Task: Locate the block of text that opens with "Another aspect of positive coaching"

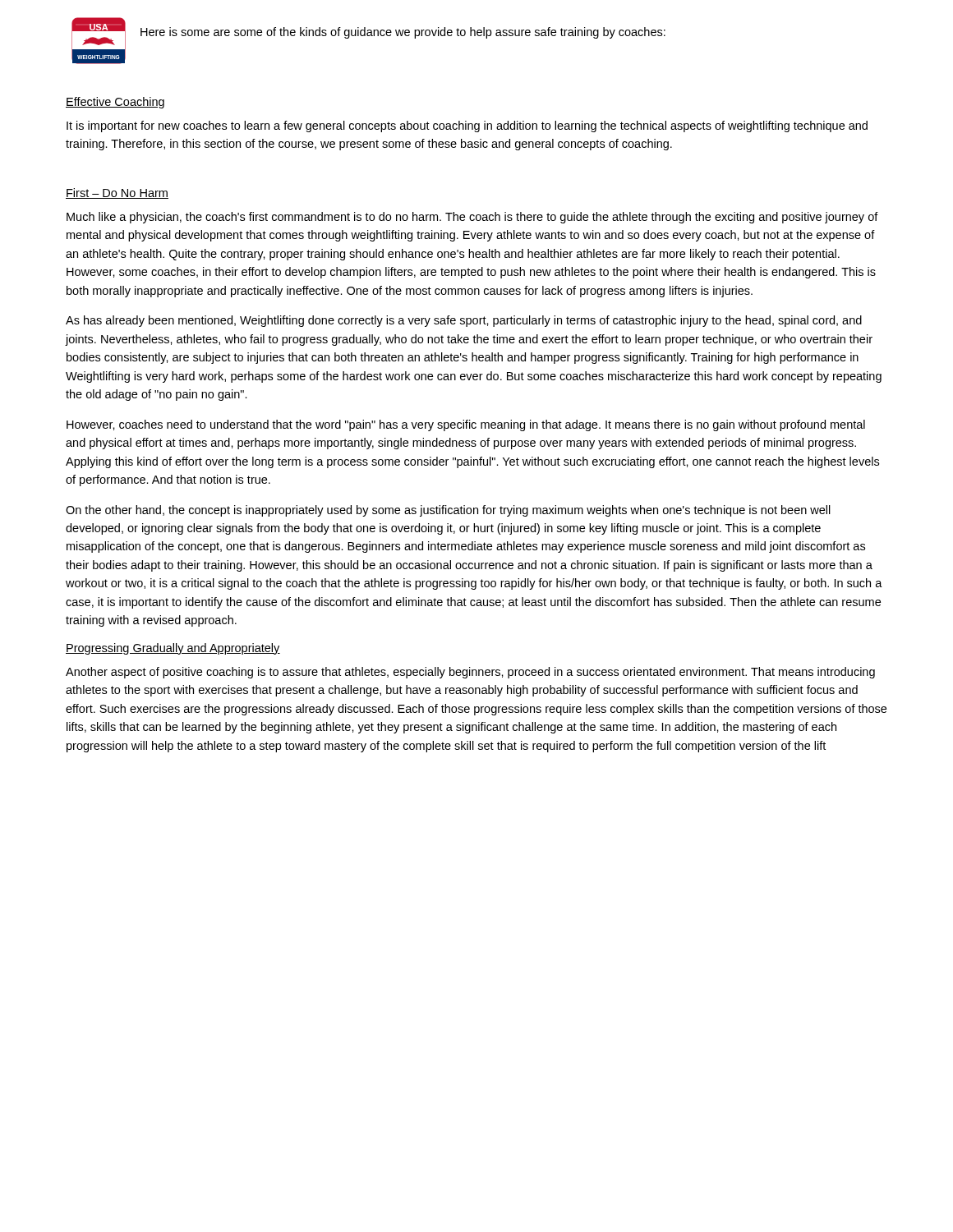Action: pyautogui.click(x=476, y=709)
